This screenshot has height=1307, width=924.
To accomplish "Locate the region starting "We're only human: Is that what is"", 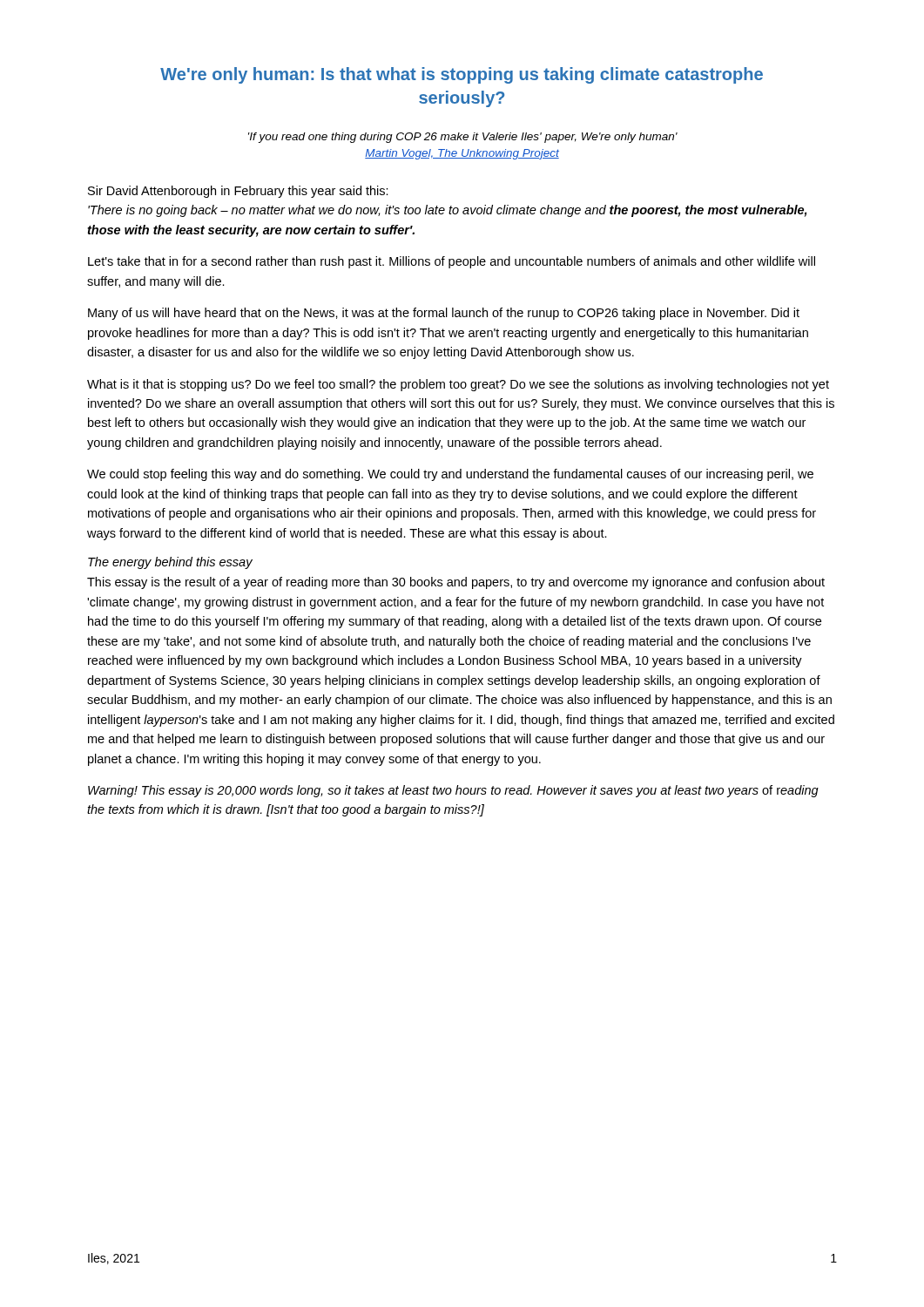I will pyautogui.click(x=462, y=86).
